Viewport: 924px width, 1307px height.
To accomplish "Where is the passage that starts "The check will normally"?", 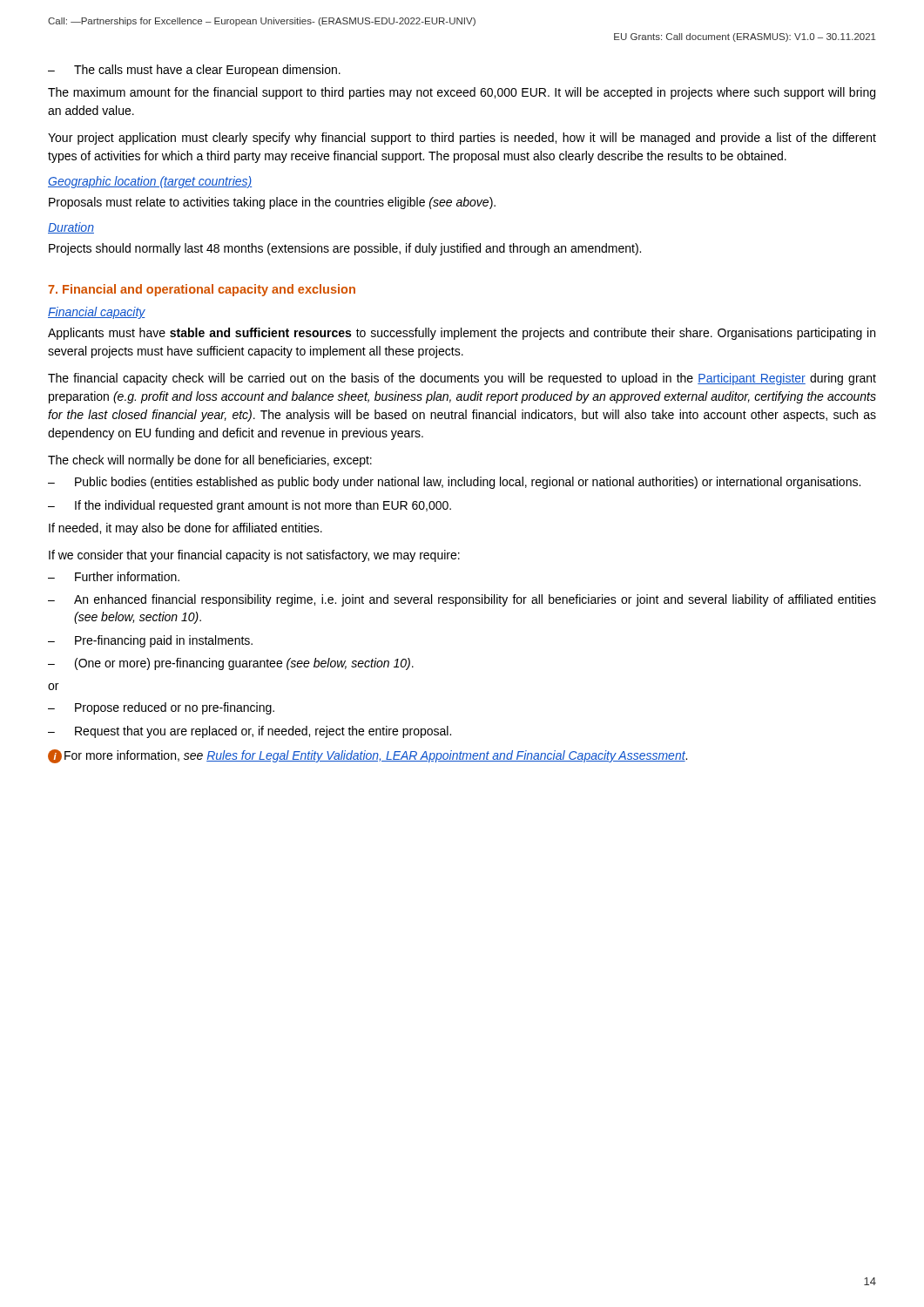I will coord(210,461).
